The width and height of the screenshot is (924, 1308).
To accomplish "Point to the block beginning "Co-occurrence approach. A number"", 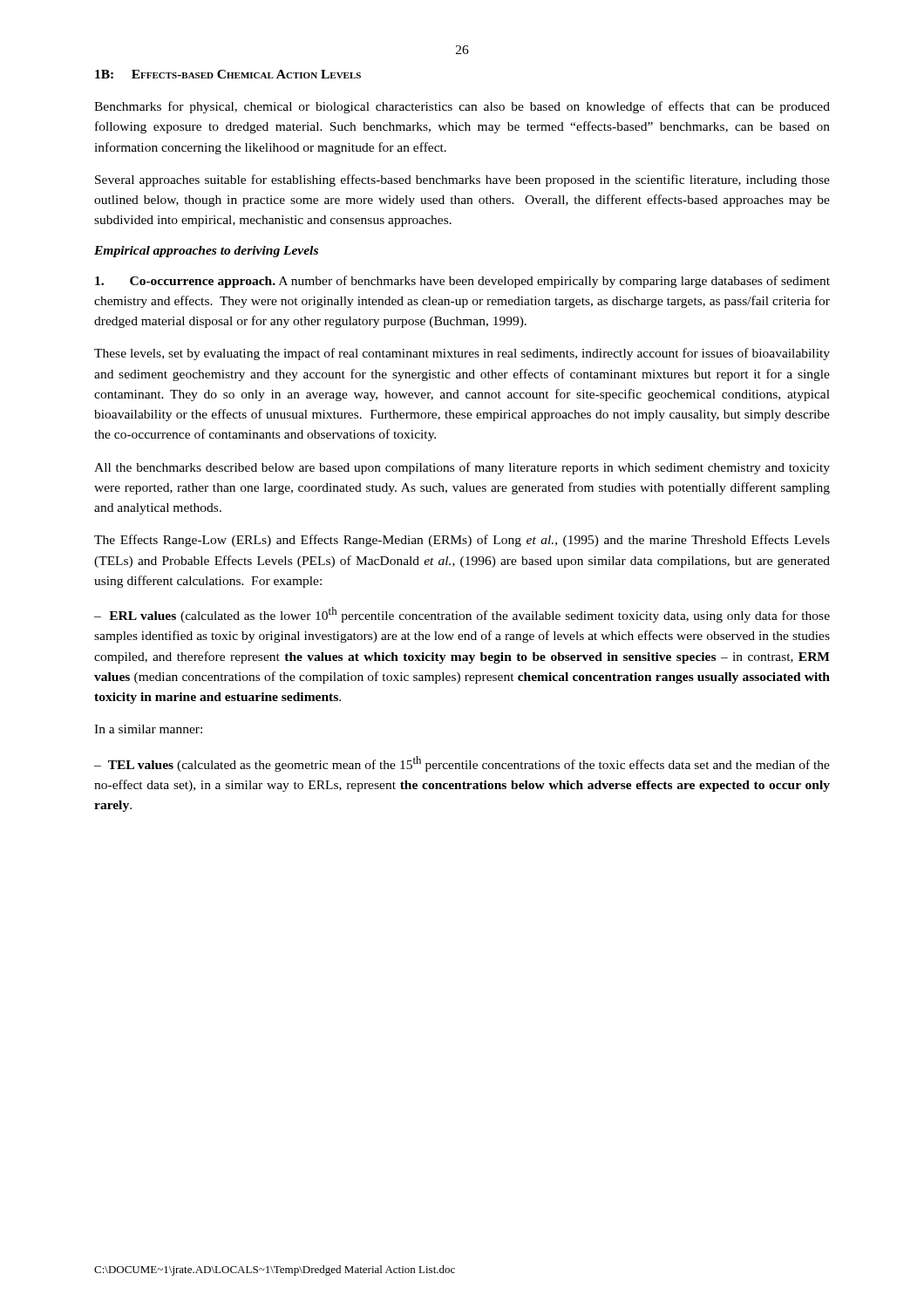I will [462, 300].
